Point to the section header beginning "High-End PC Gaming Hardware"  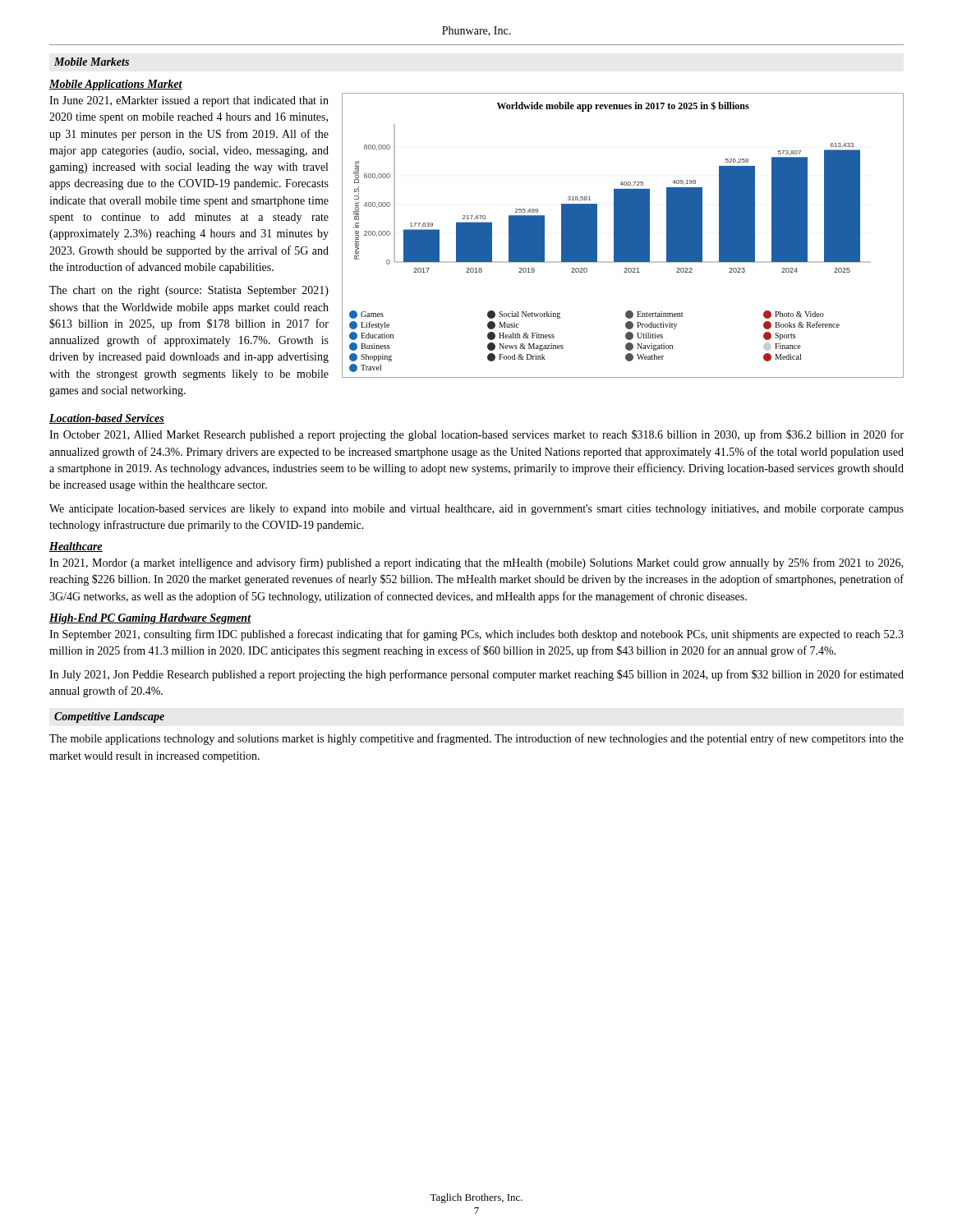tap(150, 618)
